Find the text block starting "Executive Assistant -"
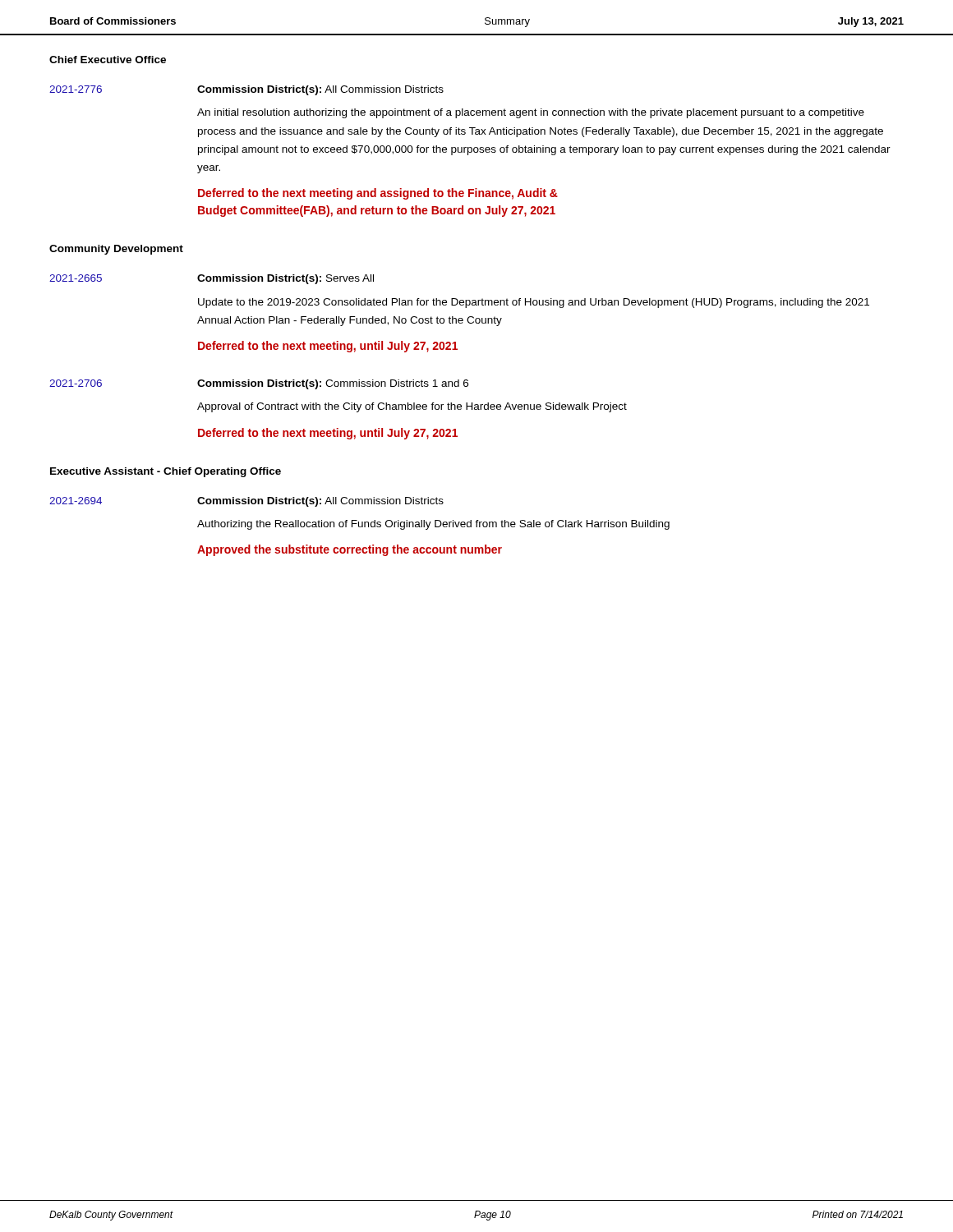 (165, 471)
